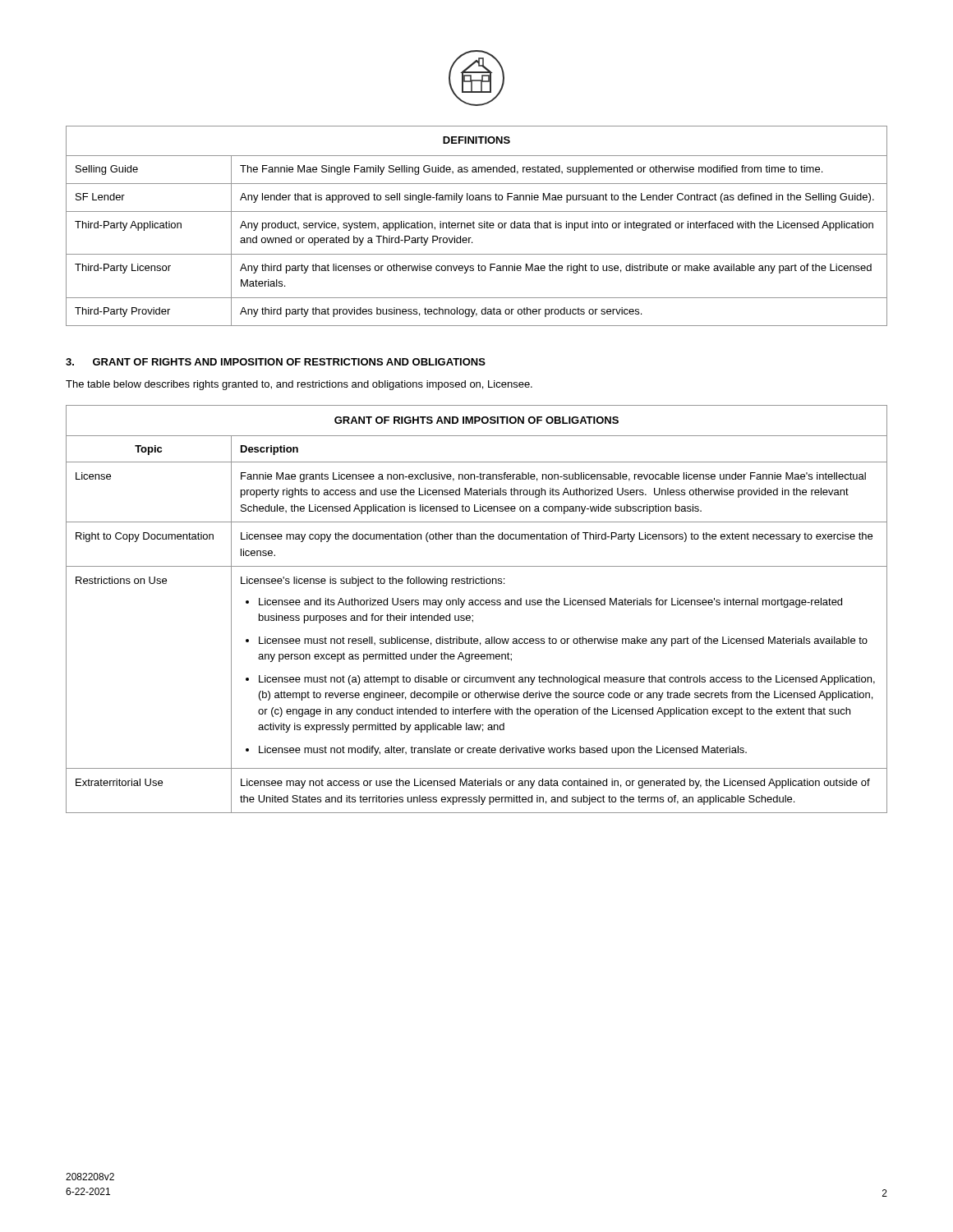953x1232 pixels.
Task: Select the table that reads "SF Lender"
Action: coord(476,226)
